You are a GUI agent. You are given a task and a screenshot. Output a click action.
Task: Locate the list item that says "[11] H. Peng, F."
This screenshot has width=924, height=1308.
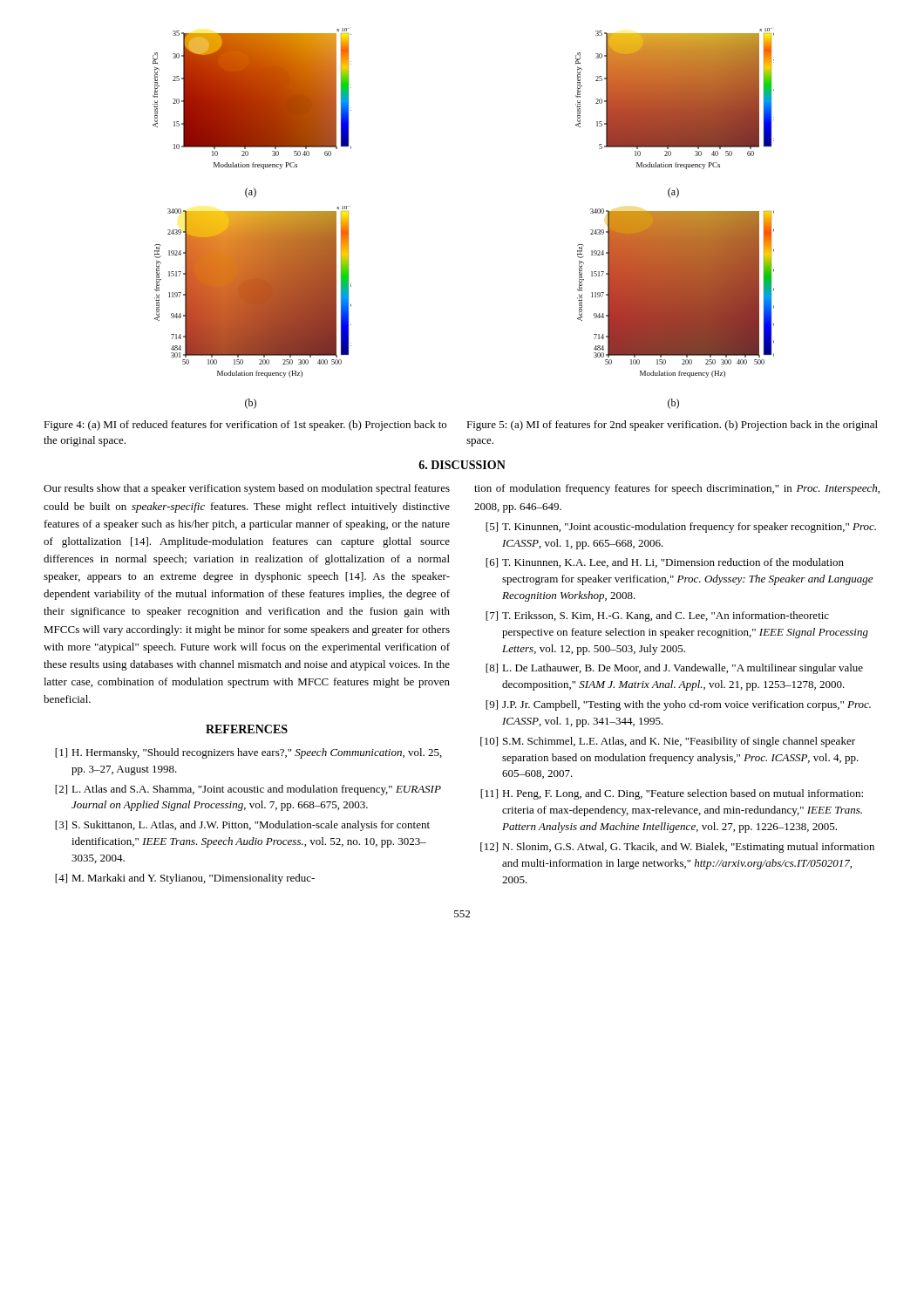[677, 811]
